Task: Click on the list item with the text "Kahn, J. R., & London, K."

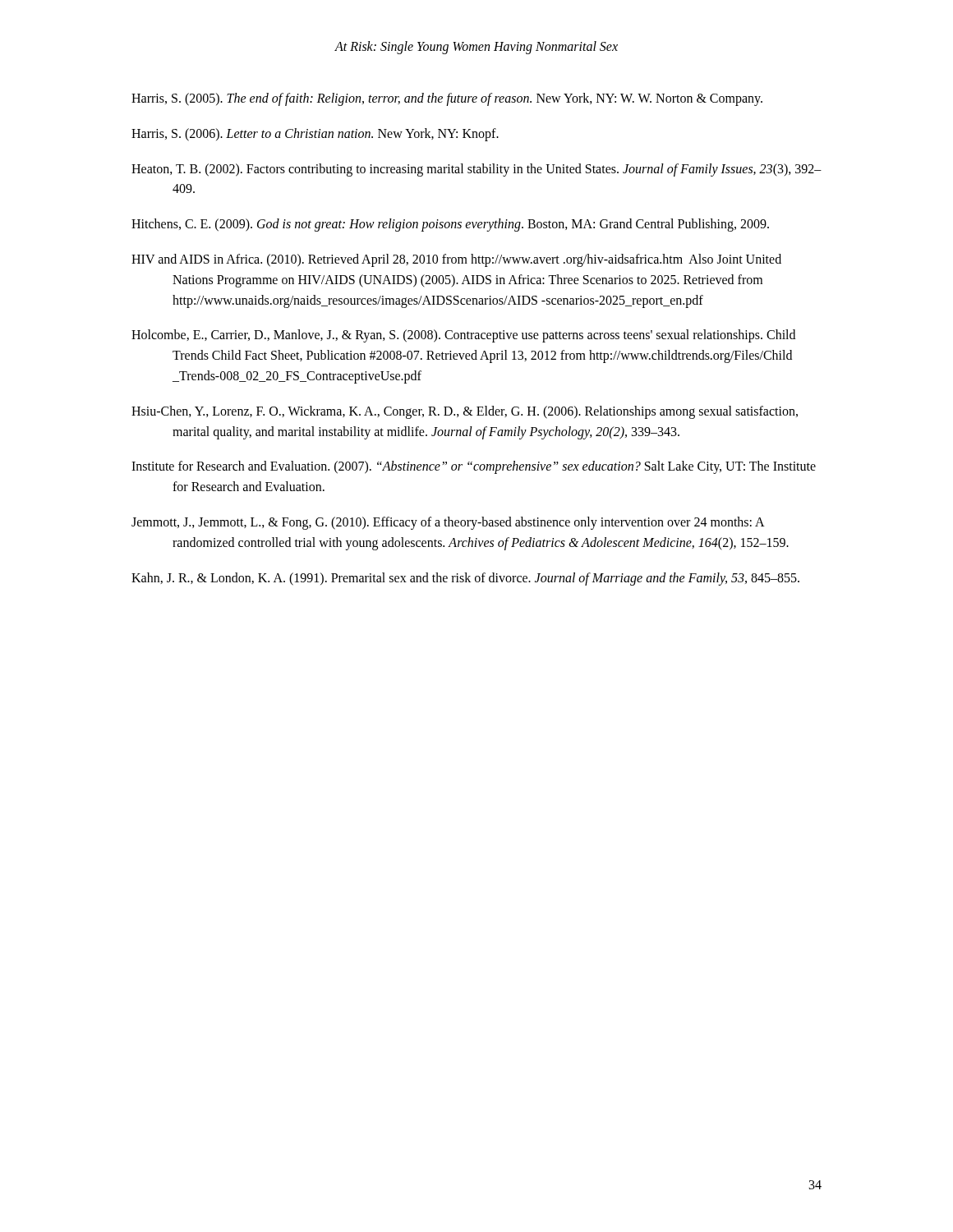Action: pos(466,577)
